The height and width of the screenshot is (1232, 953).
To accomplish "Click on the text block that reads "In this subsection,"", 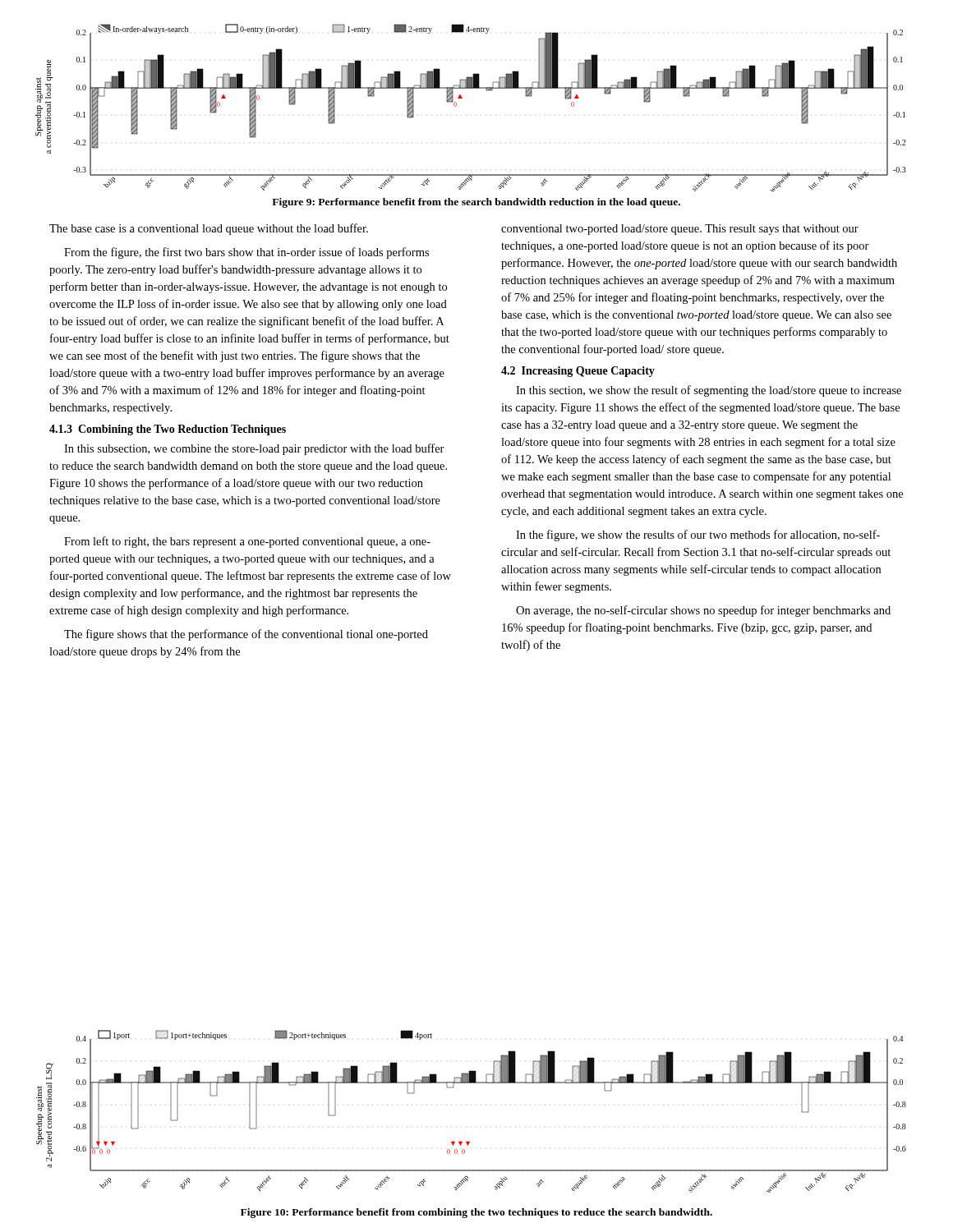I will [x=249, y=483].
